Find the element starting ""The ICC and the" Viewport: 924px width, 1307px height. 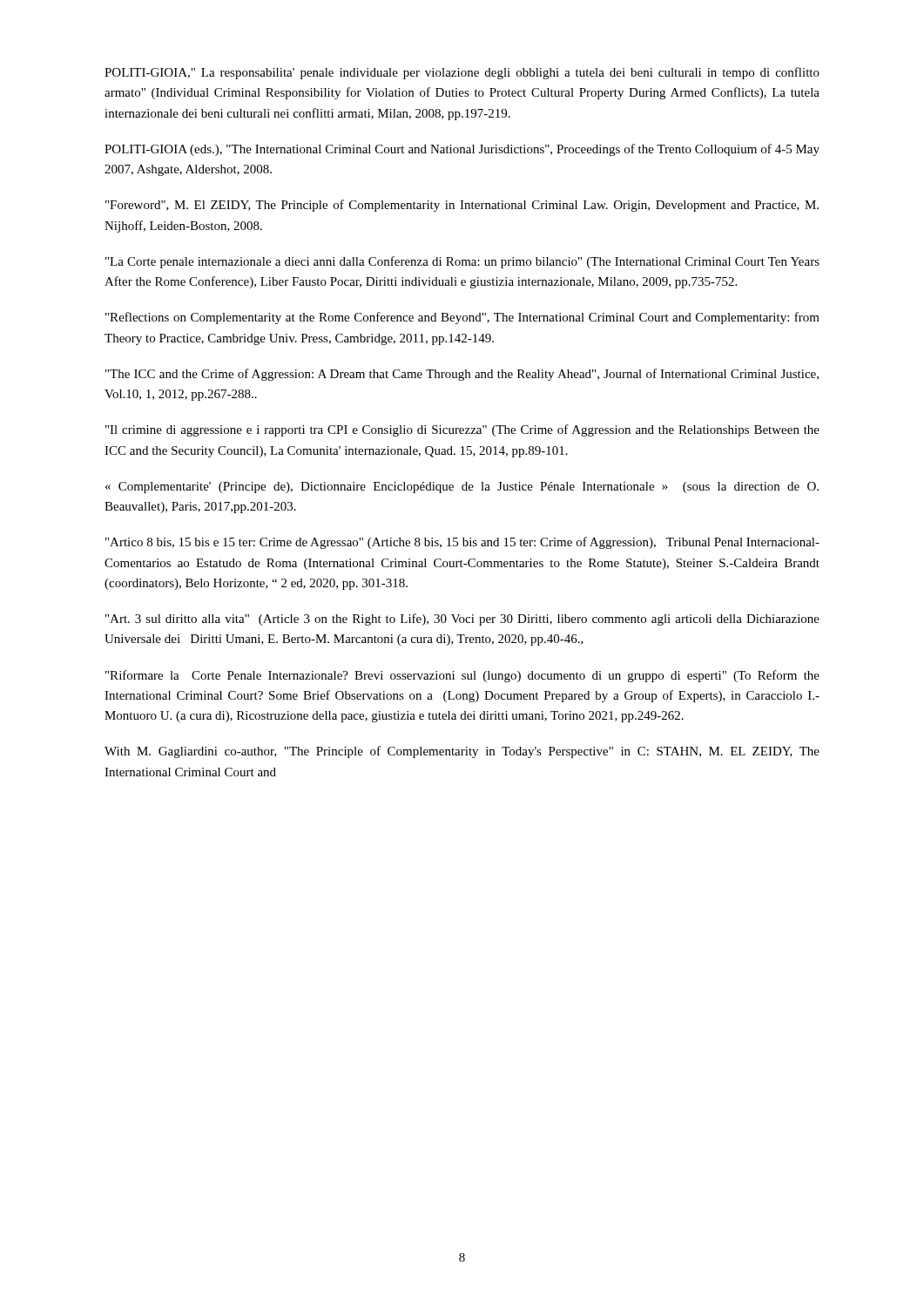pos(462,384)
